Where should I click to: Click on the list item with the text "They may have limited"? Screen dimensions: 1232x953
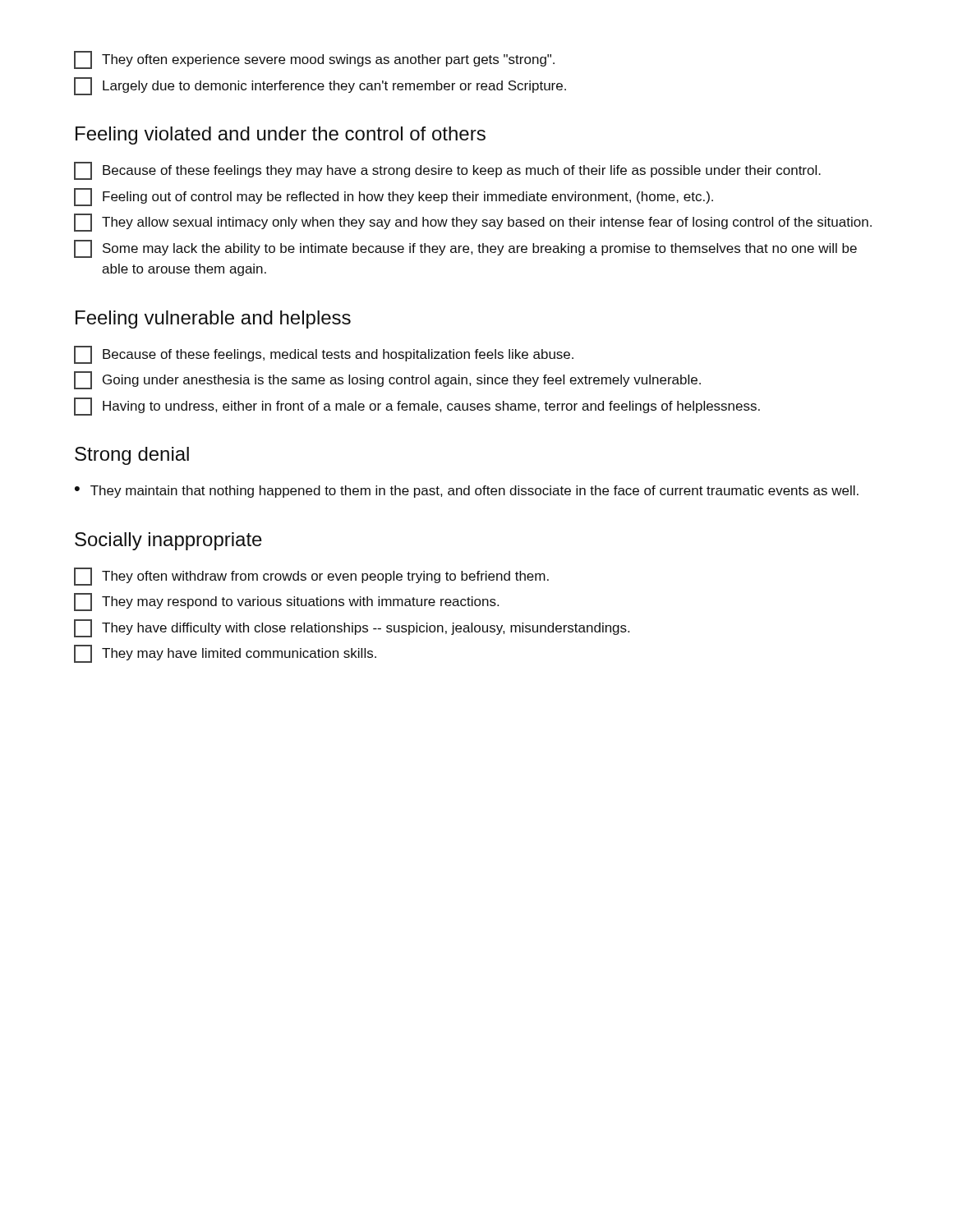tap(225, 654)
